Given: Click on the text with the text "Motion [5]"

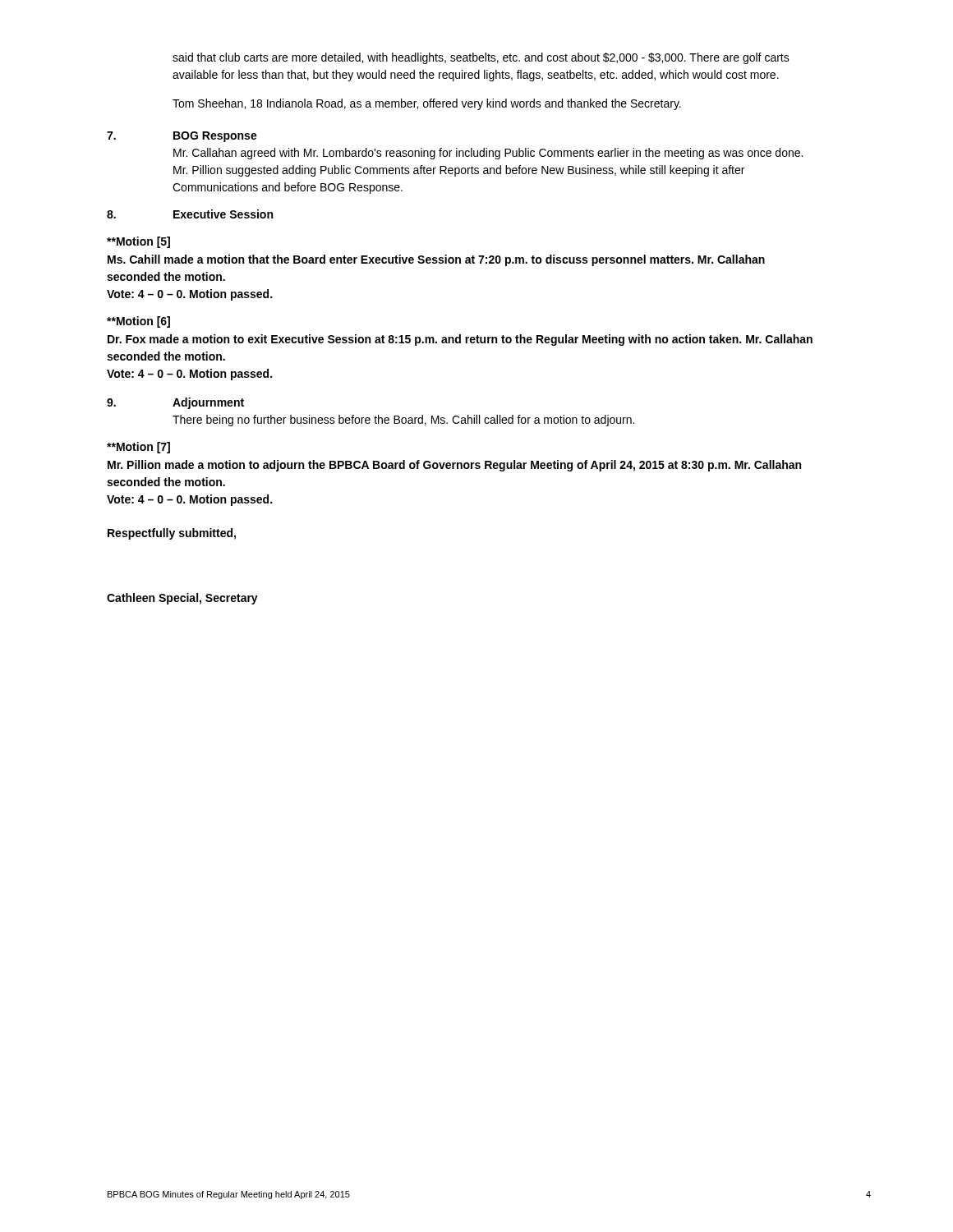Looking at the screenshot, I should point(139,241).
